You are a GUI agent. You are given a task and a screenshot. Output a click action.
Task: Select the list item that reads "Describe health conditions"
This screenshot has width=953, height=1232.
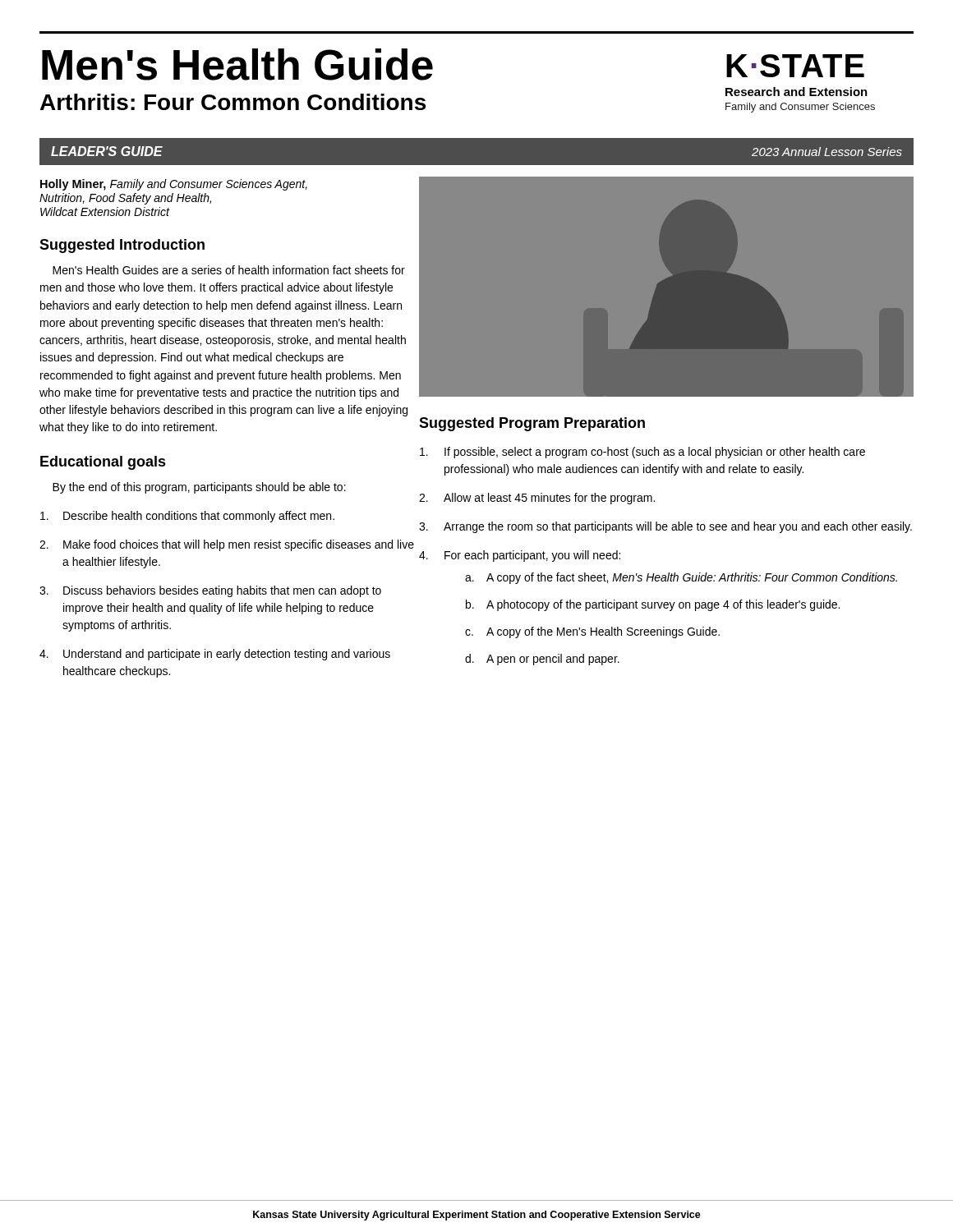[x=187, y=516]
